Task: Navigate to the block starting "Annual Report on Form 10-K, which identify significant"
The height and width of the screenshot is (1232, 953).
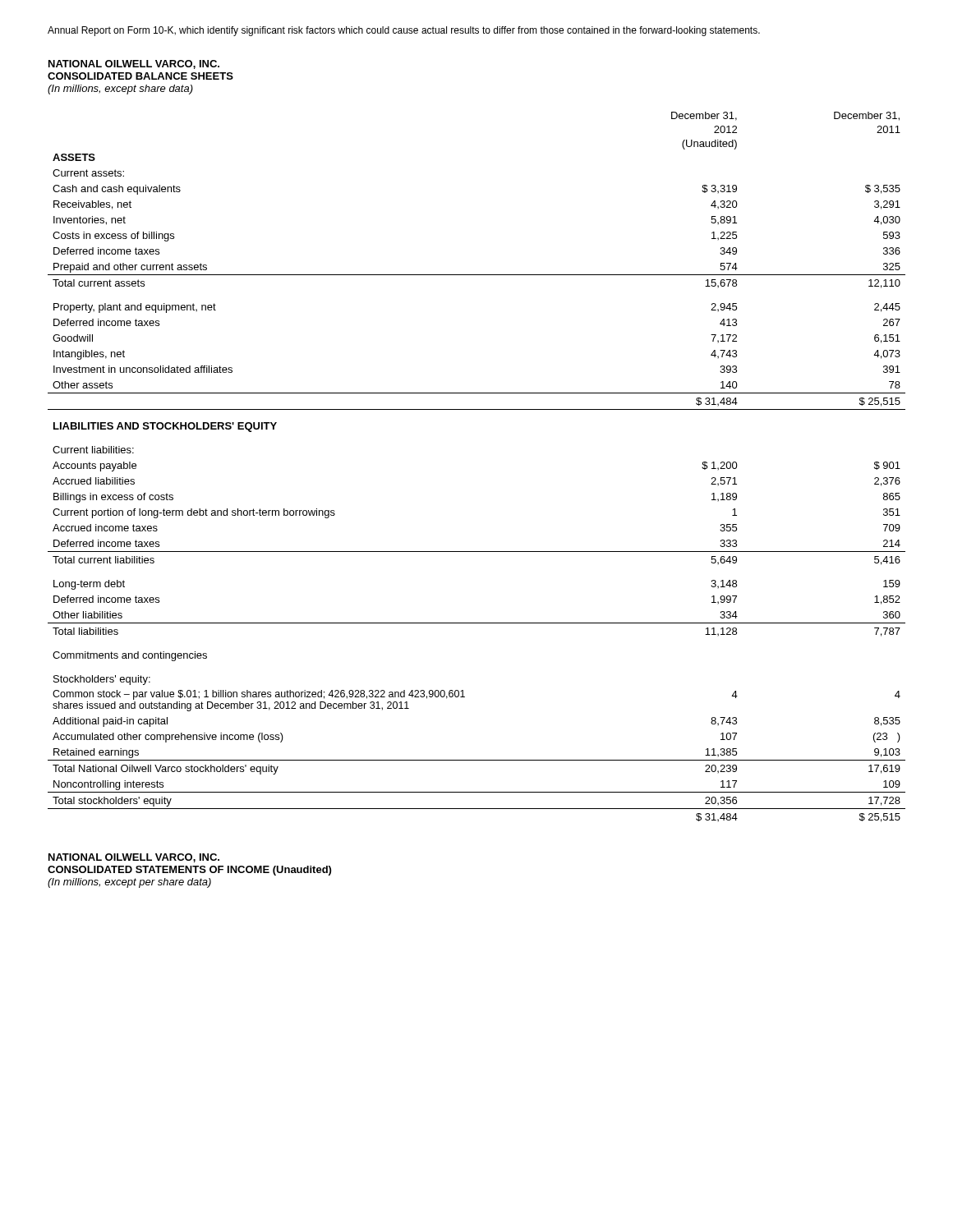Action: (404, 30)
